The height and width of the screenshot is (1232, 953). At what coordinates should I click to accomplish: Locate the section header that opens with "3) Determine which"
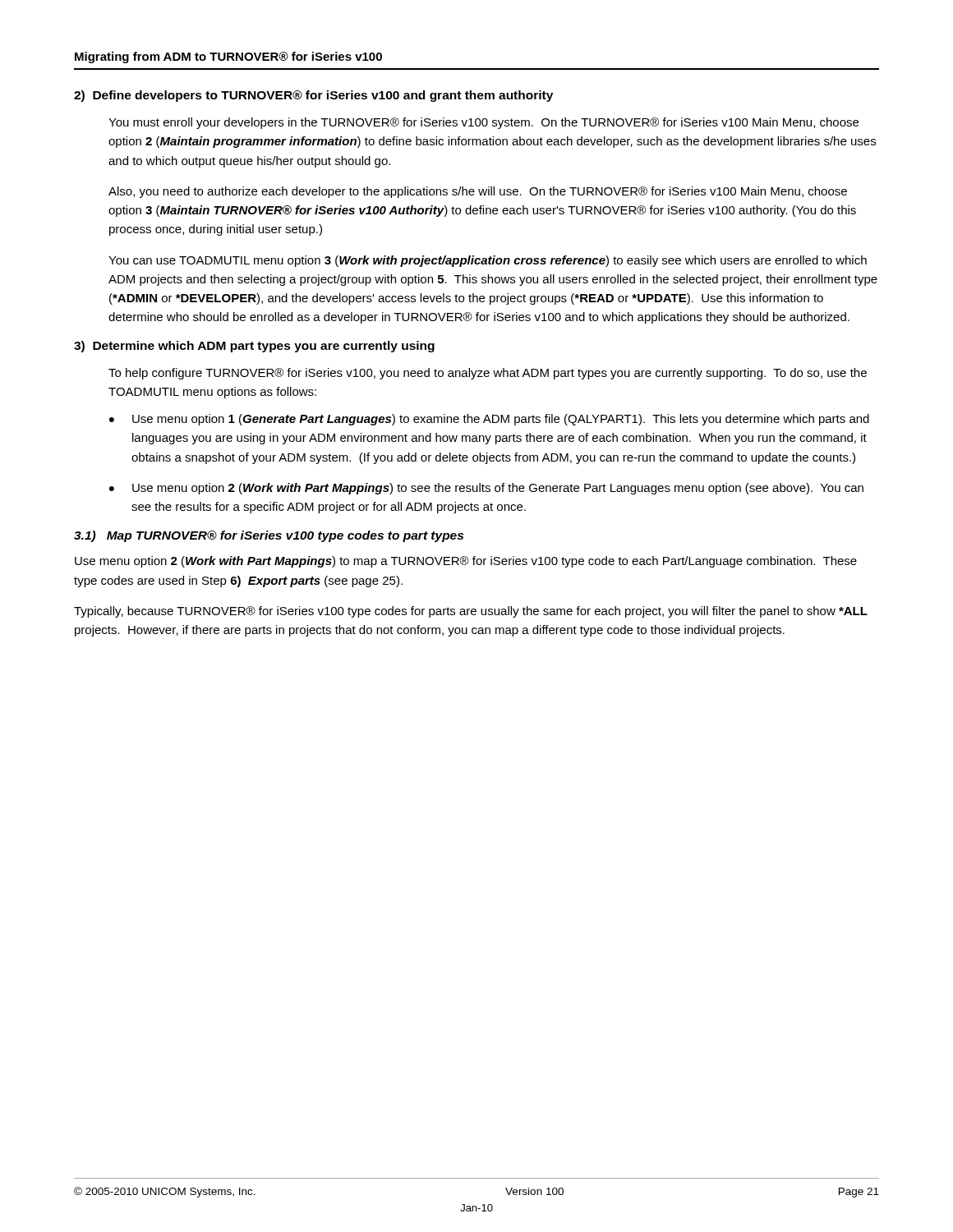point(254,345)
